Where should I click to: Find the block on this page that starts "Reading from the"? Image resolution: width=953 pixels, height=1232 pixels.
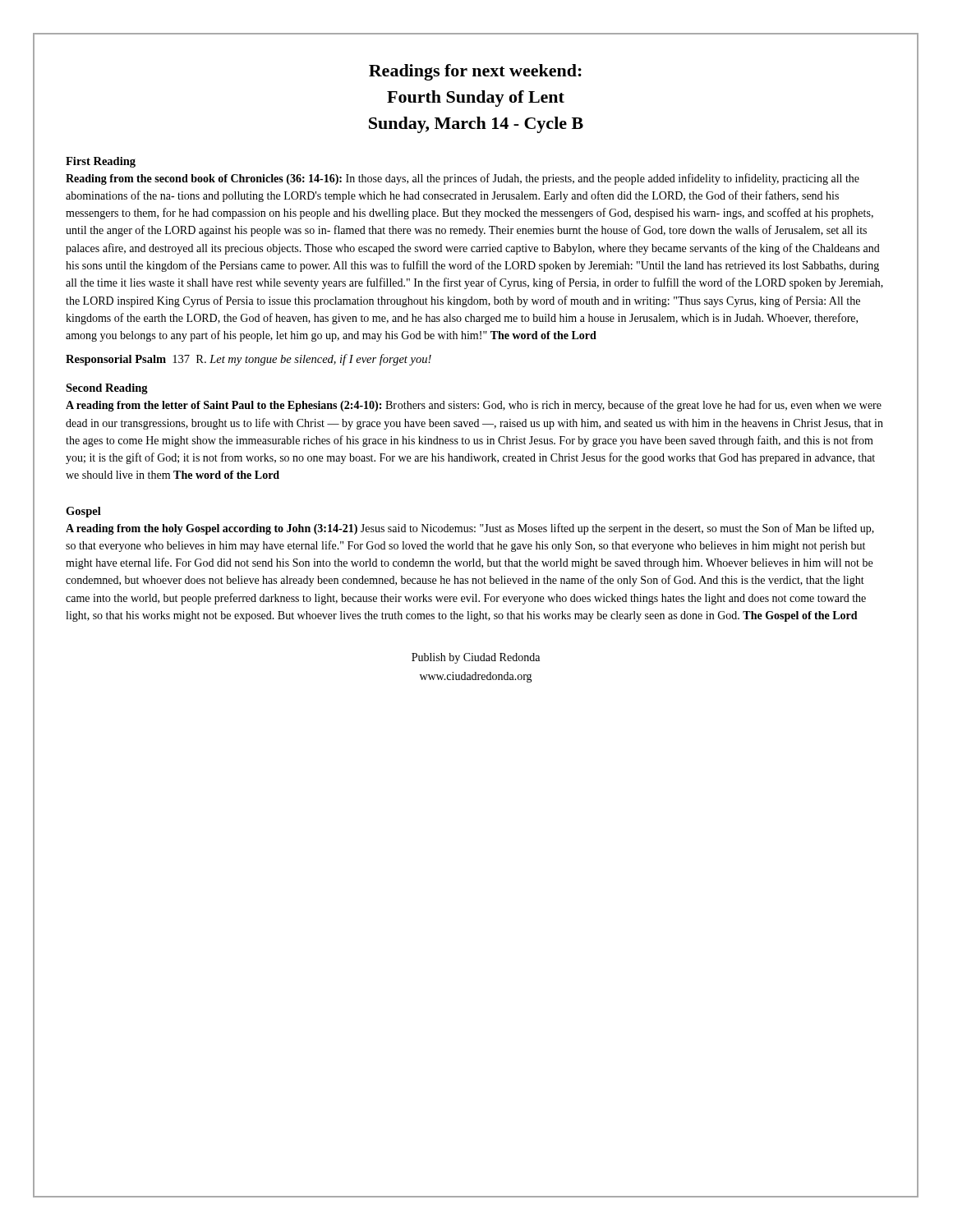475,257
